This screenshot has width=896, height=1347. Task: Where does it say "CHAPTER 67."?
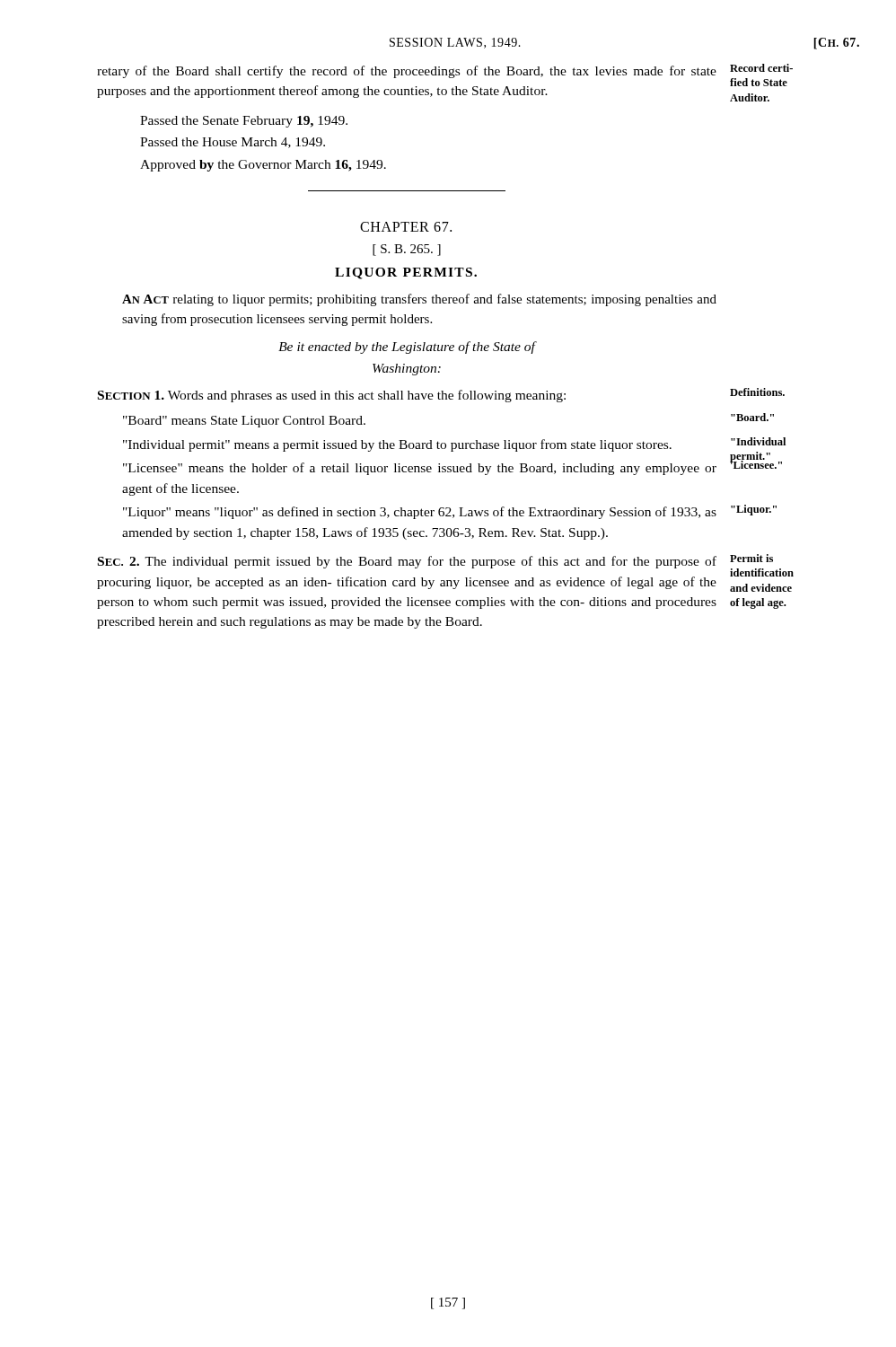[x=407, y=227]
